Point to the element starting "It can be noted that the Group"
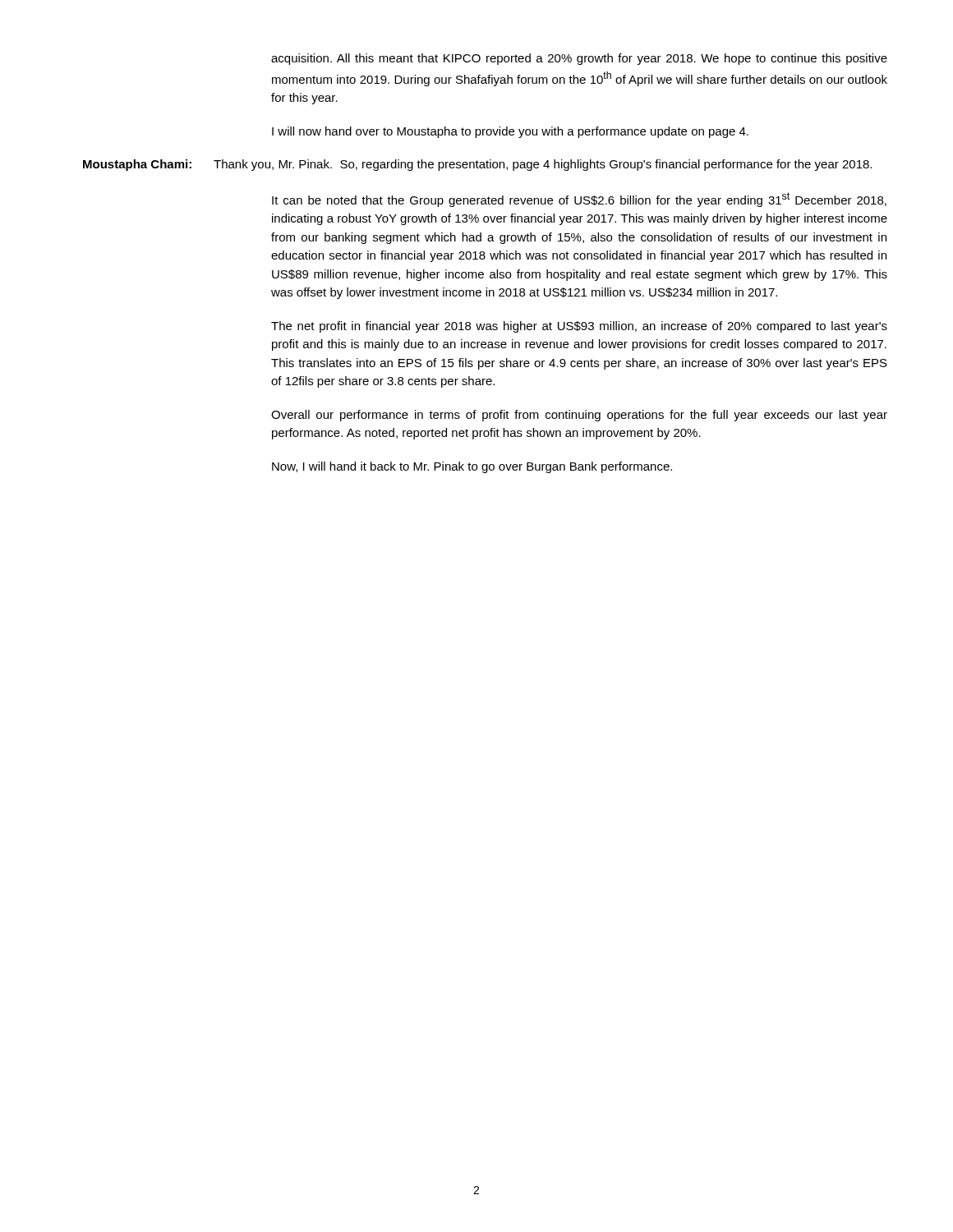The image size is (953, 1232). point(579,245)
